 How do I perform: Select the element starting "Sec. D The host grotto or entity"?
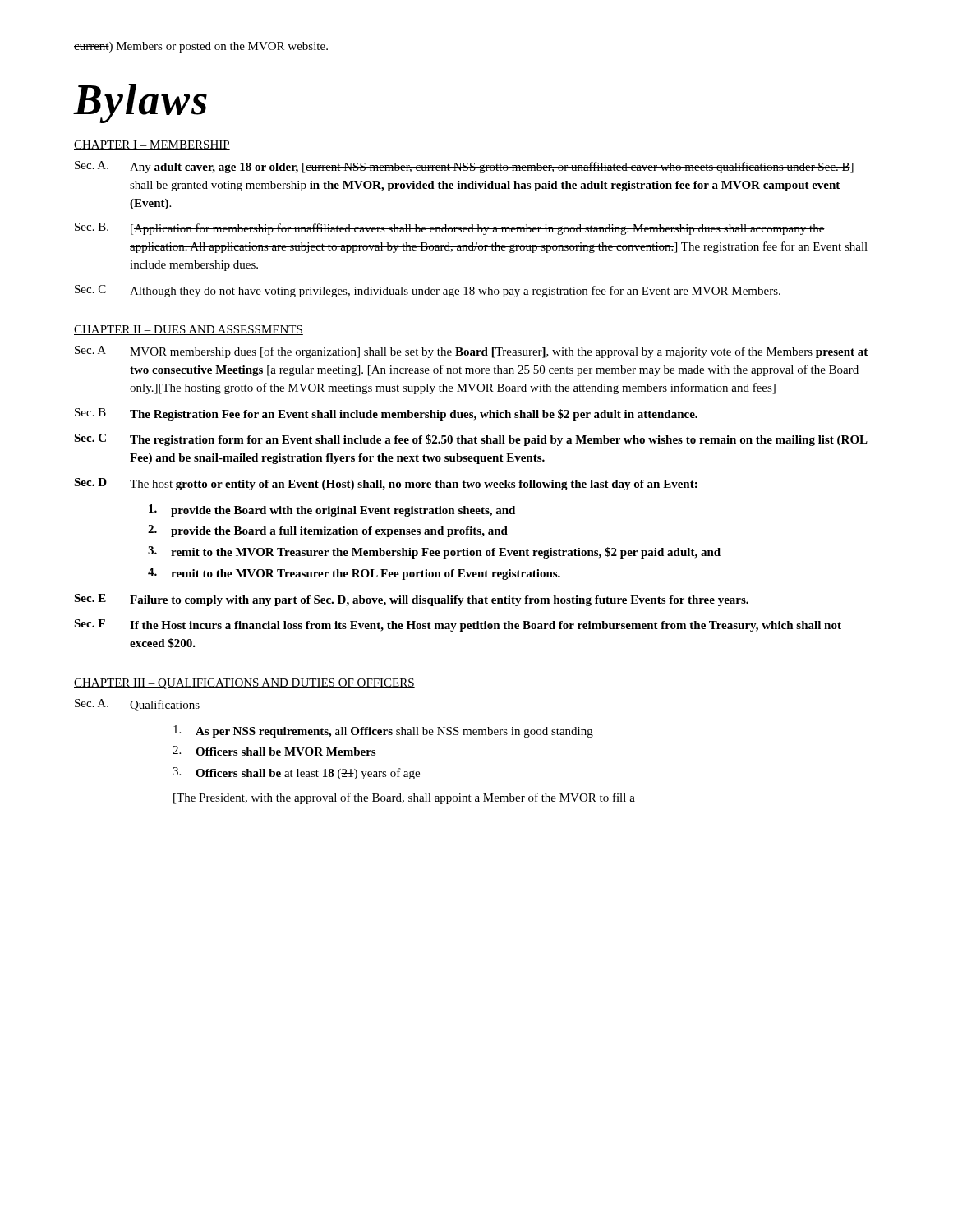pyautogui.click(x=476, y=484)
